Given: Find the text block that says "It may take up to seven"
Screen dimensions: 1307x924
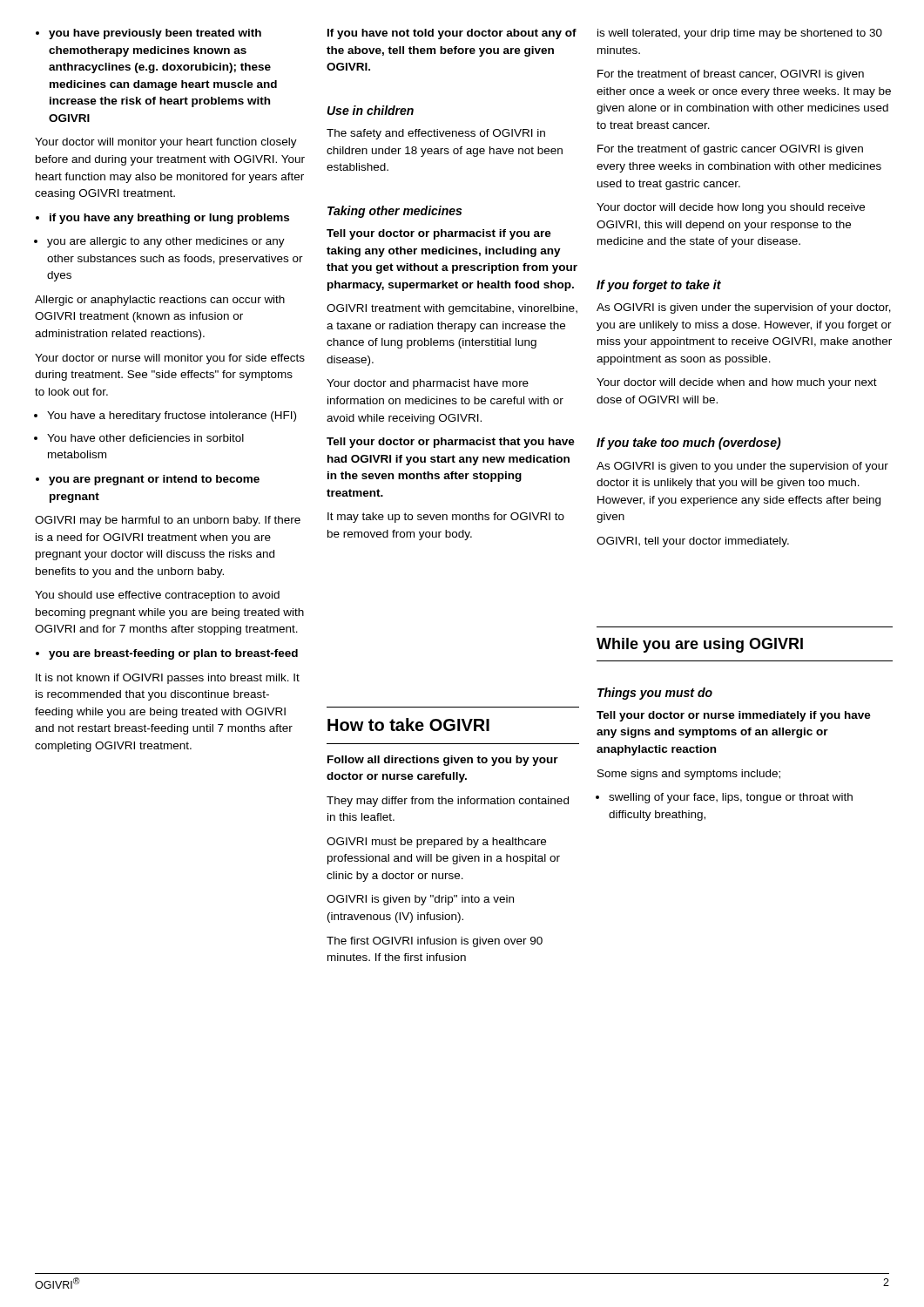Looking at the screenshot, I should tap(453, 525).
